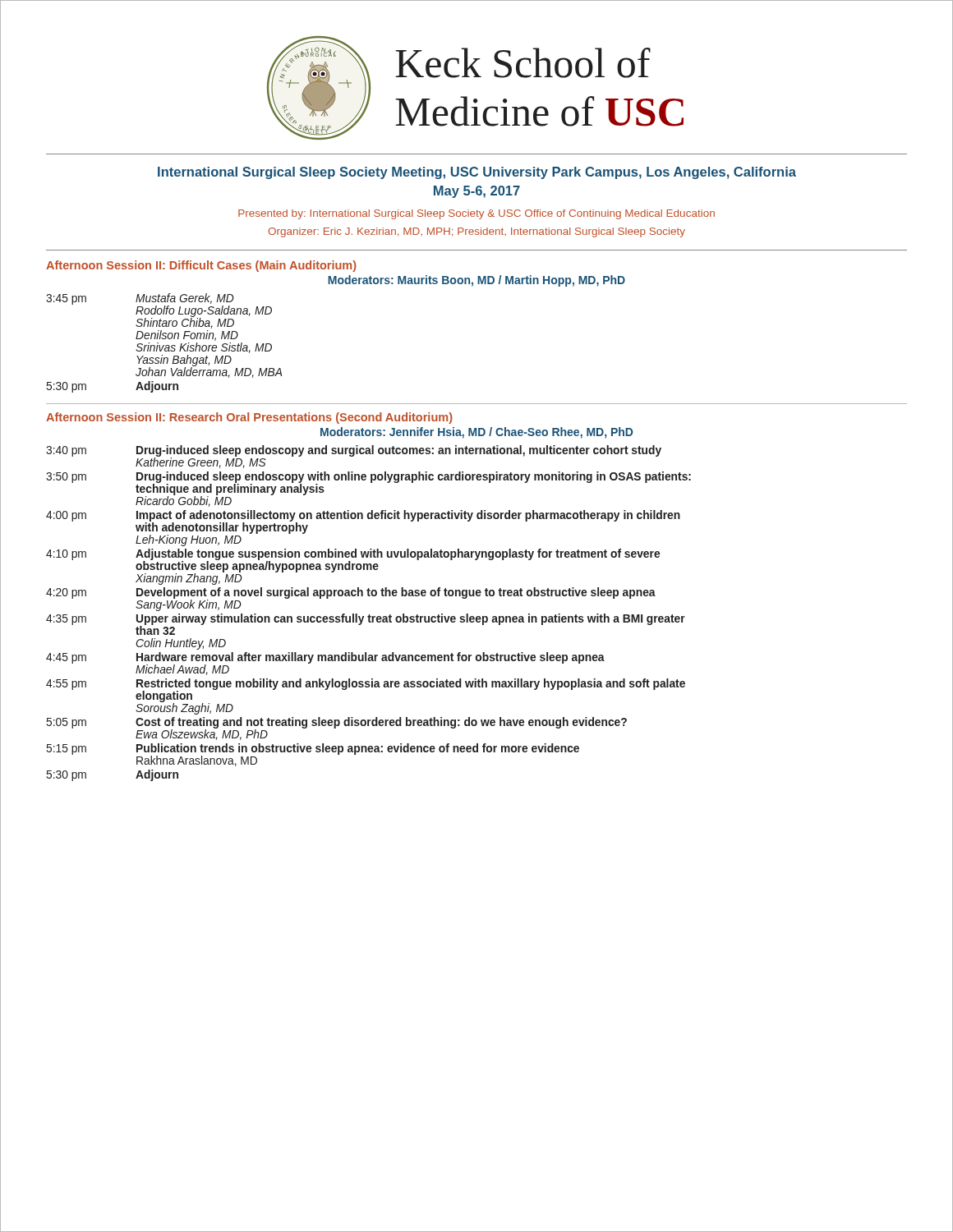Click the logo

(476, 88)
